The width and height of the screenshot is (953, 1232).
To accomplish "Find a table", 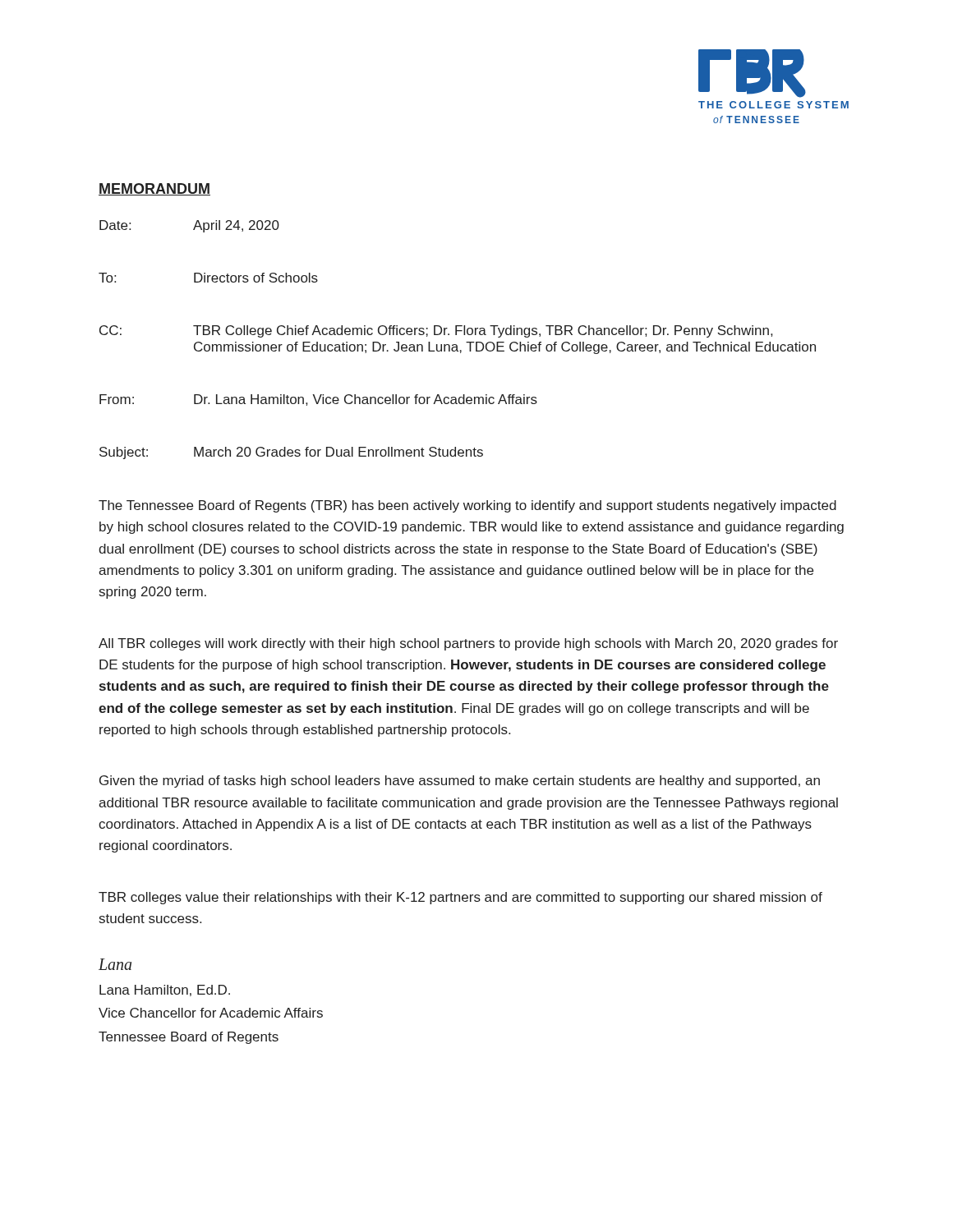I will pos(476,339).
